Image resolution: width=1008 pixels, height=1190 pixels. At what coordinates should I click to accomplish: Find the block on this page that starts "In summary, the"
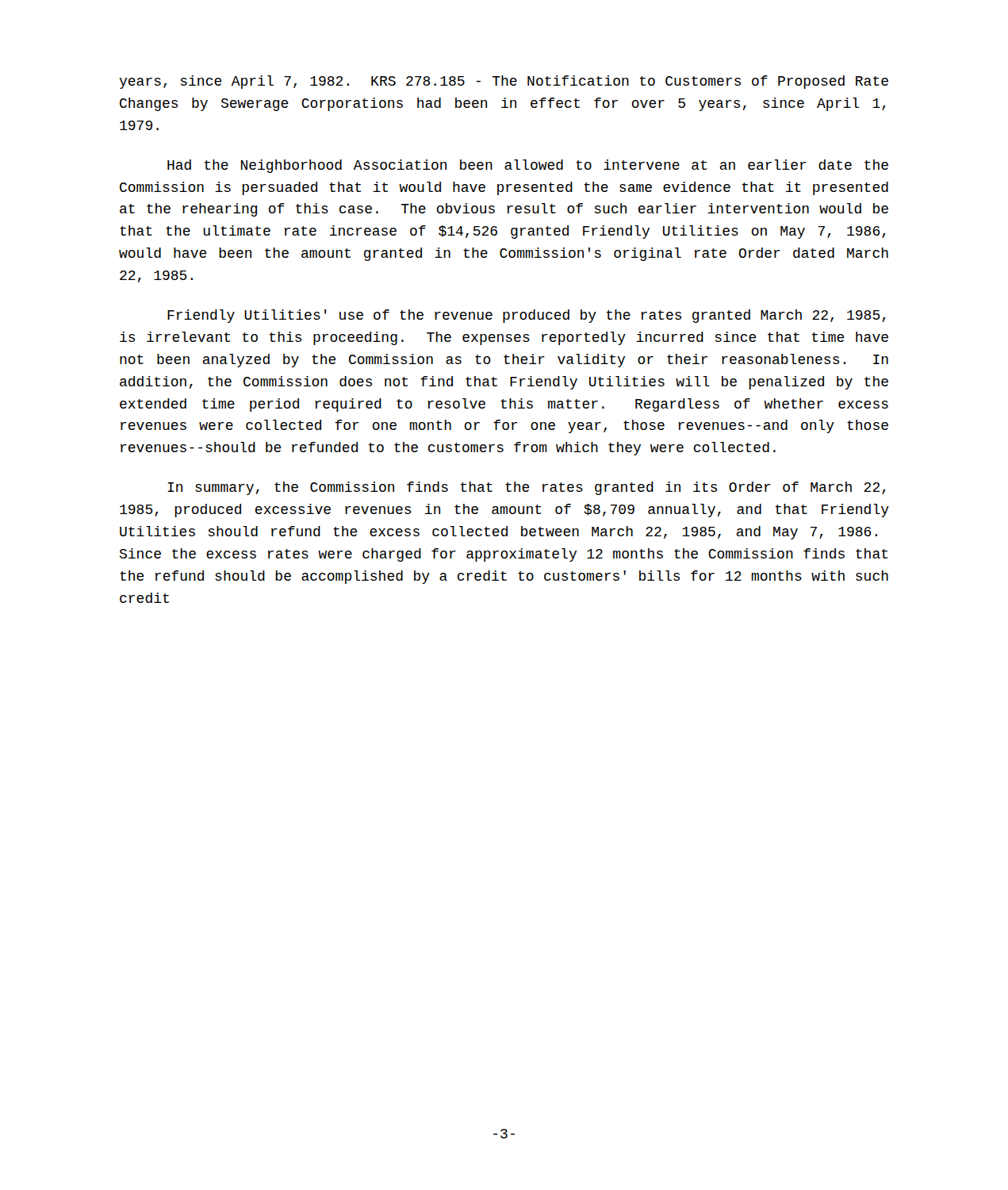coord(504,543)
